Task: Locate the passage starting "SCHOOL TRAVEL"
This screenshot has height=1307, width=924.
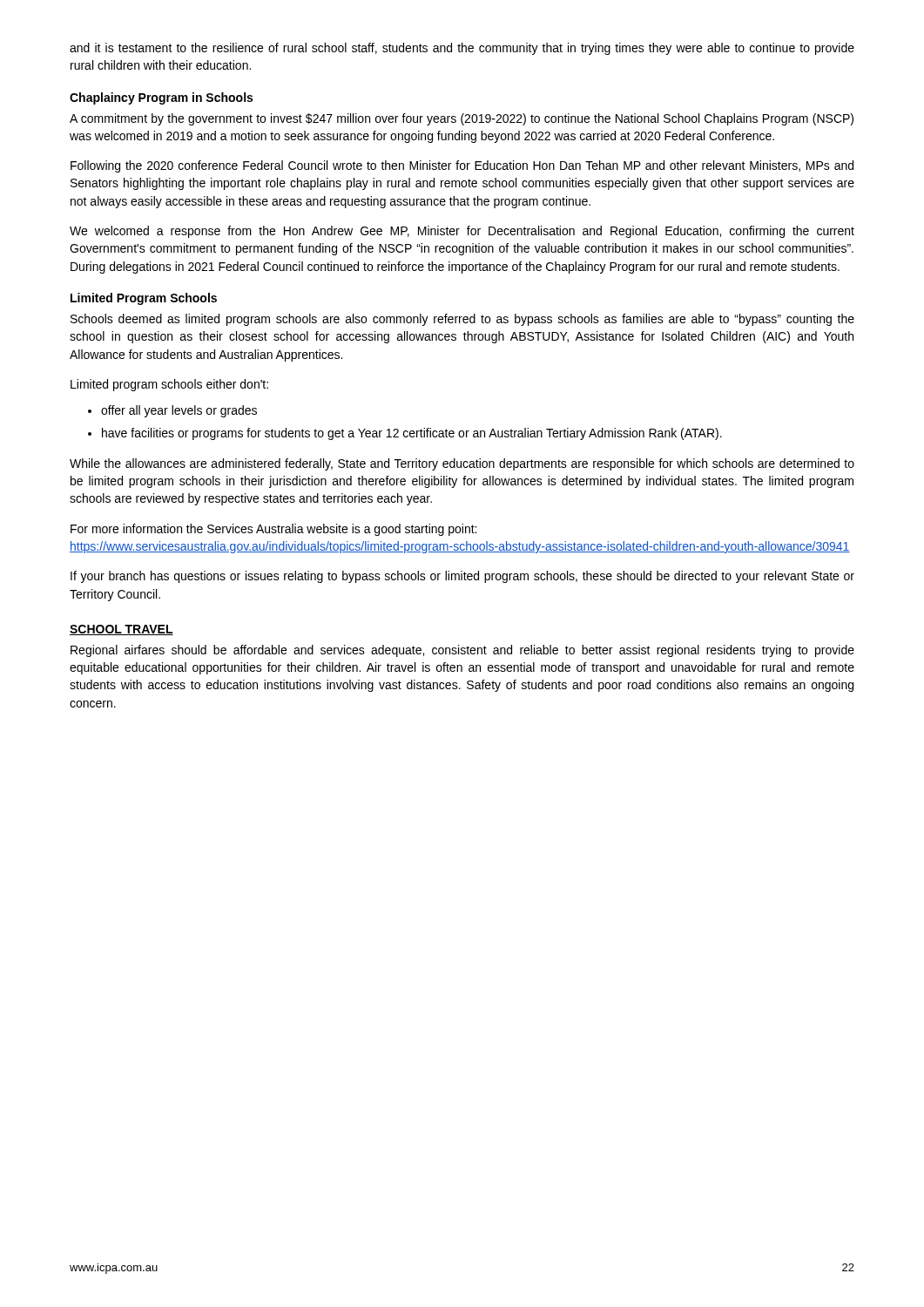Action: pos(121,629)
